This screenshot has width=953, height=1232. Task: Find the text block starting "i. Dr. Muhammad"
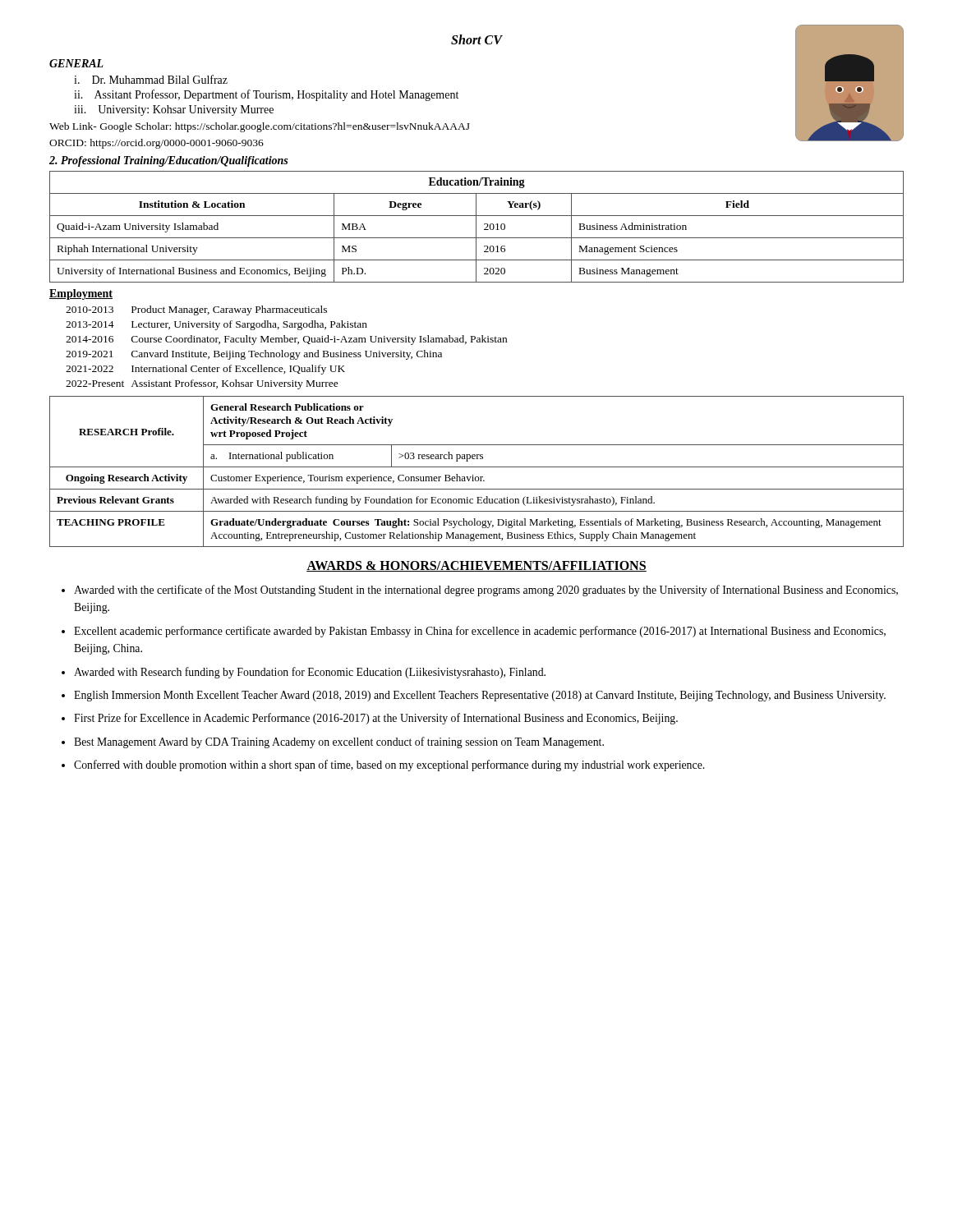click(266, 96)
